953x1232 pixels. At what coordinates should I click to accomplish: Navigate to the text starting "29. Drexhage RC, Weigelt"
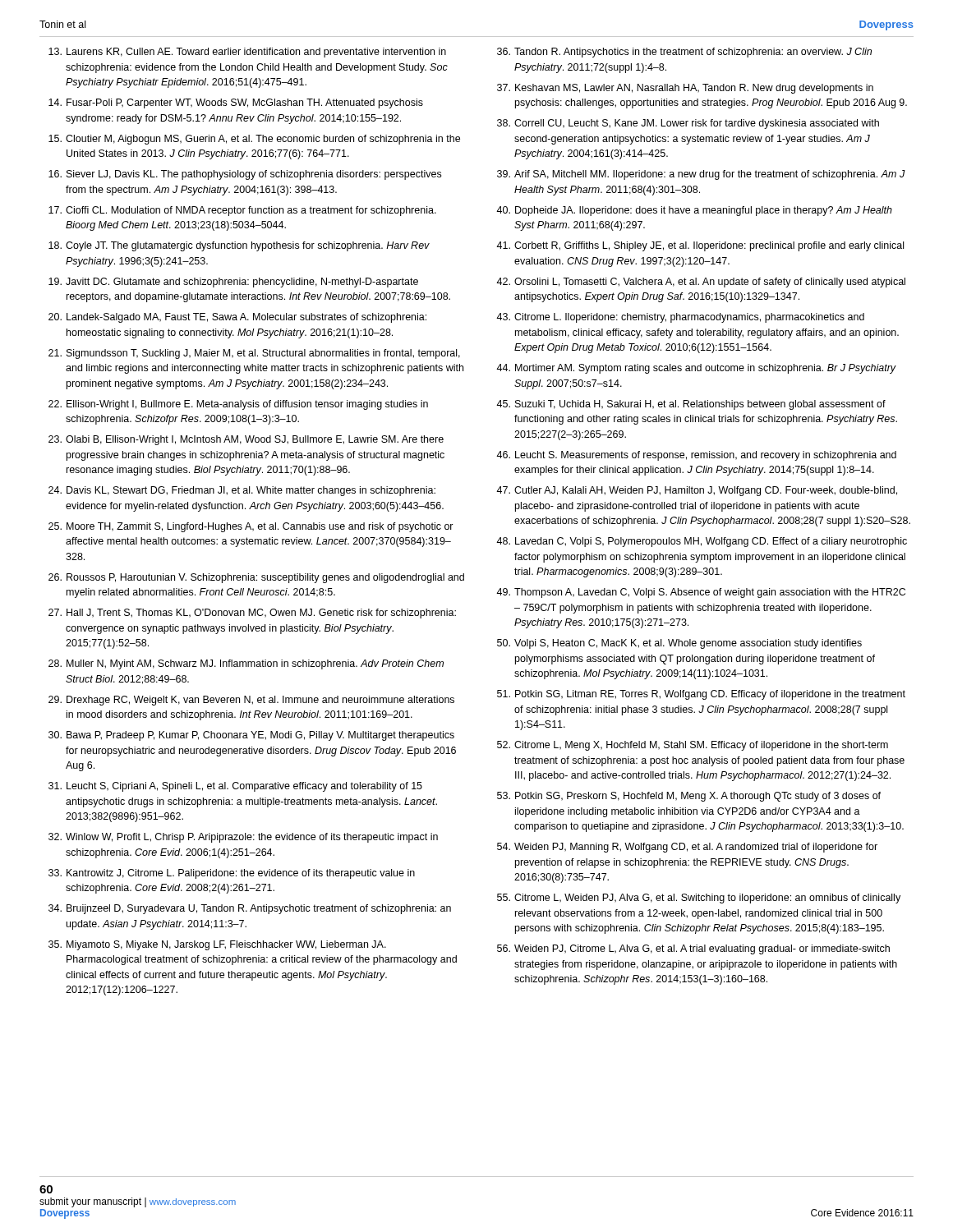[x=252, y=707]
